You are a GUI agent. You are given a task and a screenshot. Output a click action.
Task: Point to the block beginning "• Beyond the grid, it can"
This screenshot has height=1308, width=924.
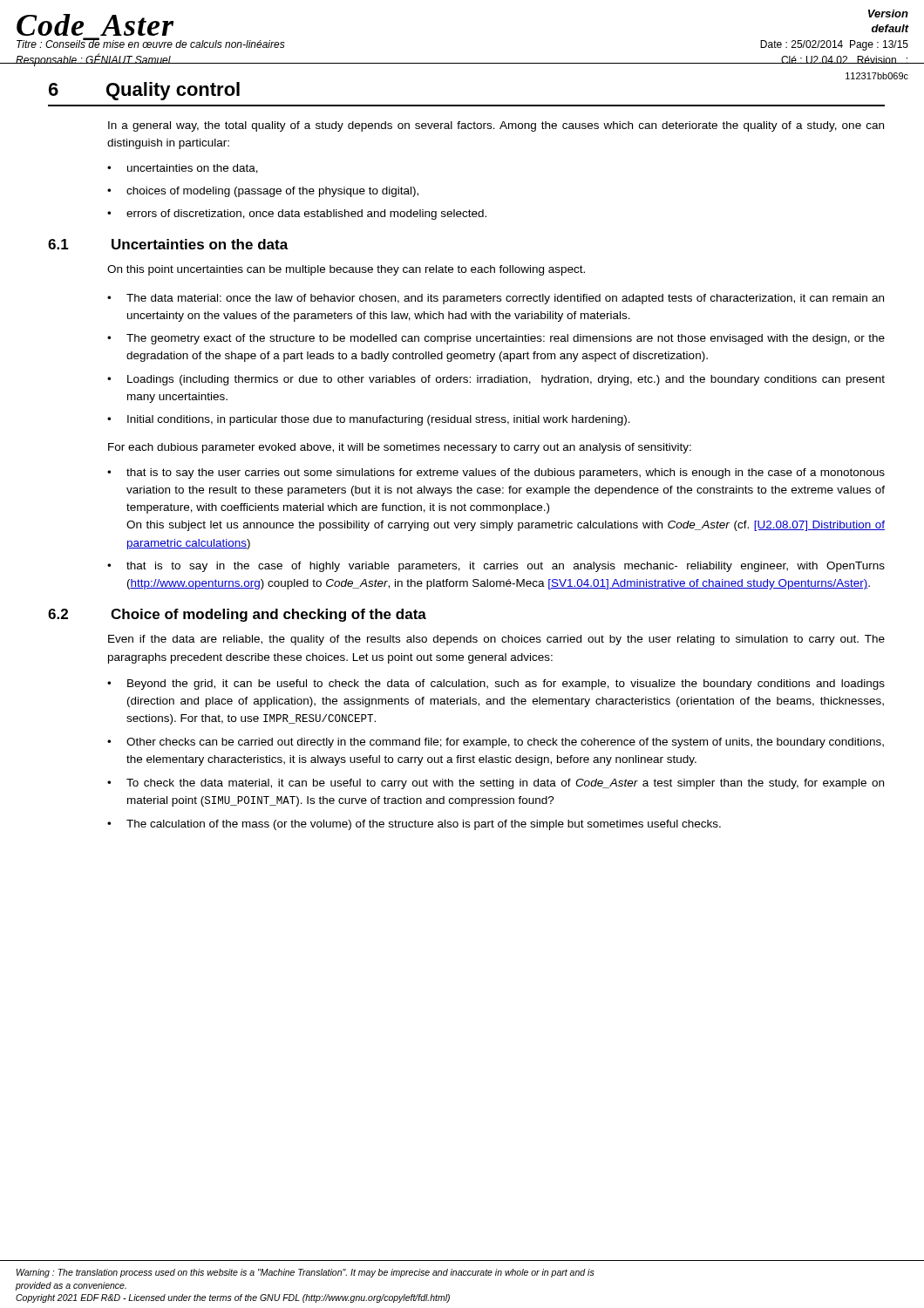[x=496, y=701]
